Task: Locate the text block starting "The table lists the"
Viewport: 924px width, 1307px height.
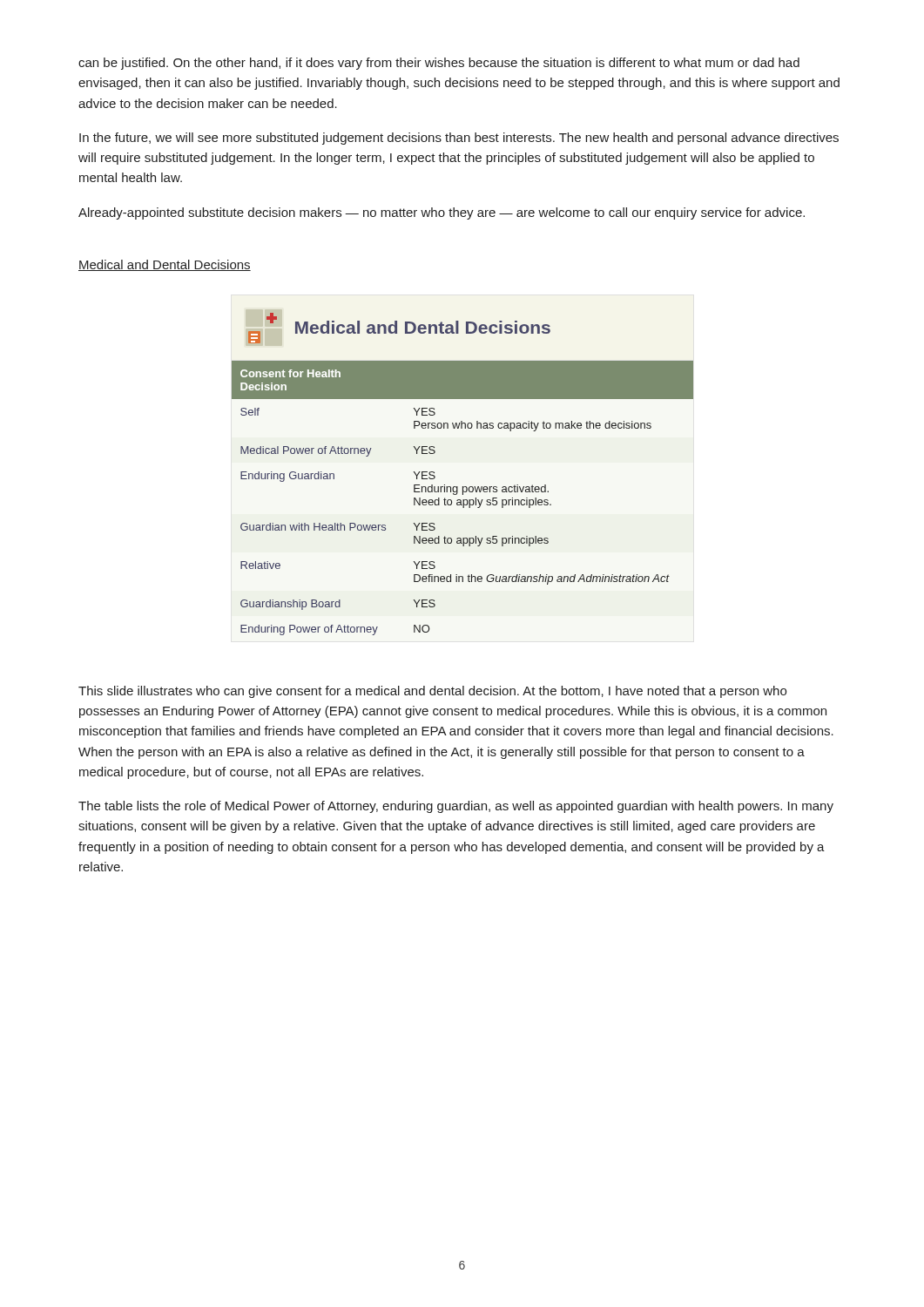Action: coord(456,836)
